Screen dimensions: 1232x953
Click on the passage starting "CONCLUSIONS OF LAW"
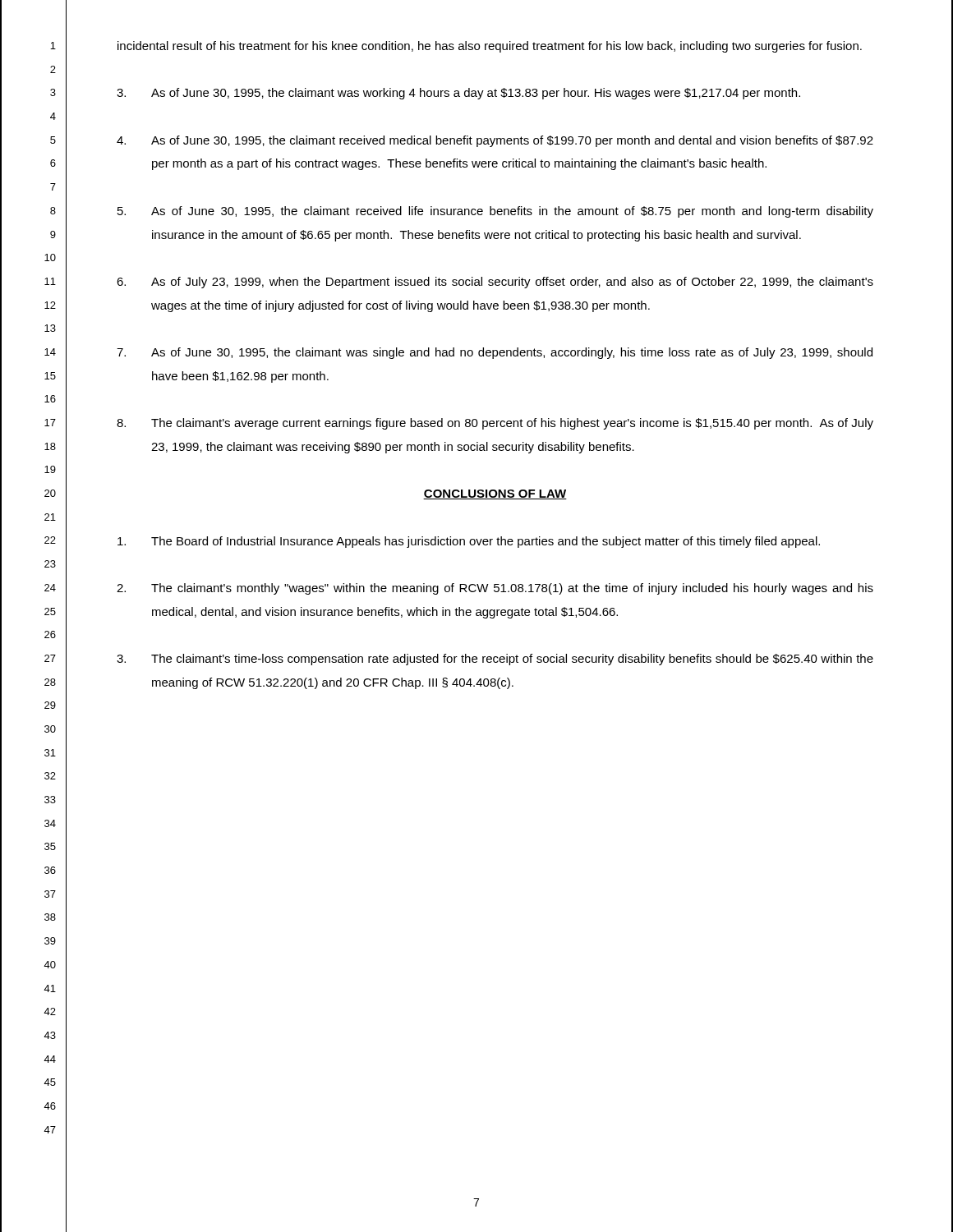tap(495, 493)
